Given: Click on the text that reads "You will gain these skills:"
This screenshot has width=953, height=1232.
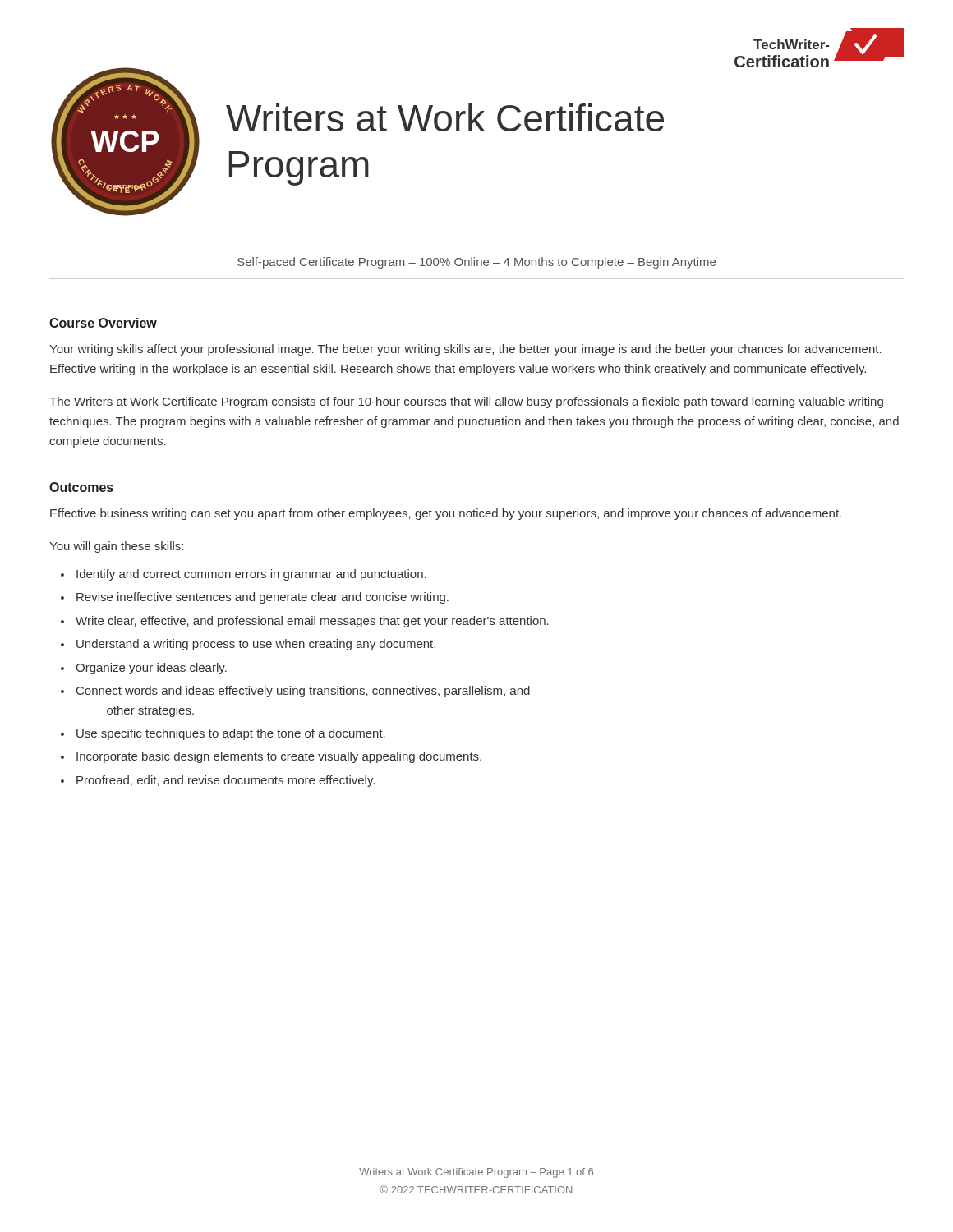Looking at the screenshot, I should point(117,546).
